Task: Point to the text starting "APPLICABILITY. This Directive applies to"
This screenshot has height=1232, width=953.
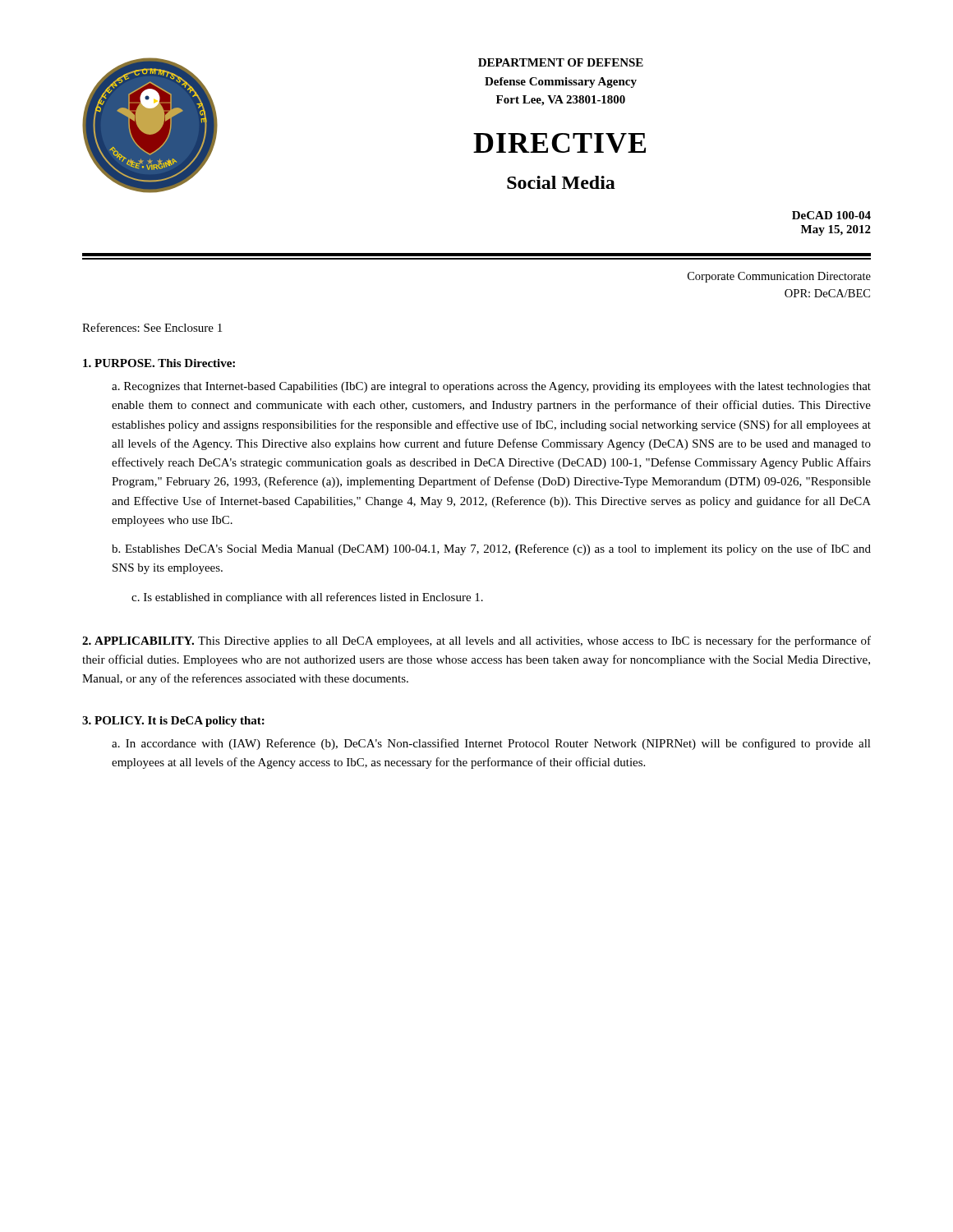Action: [x=476, y=660]
